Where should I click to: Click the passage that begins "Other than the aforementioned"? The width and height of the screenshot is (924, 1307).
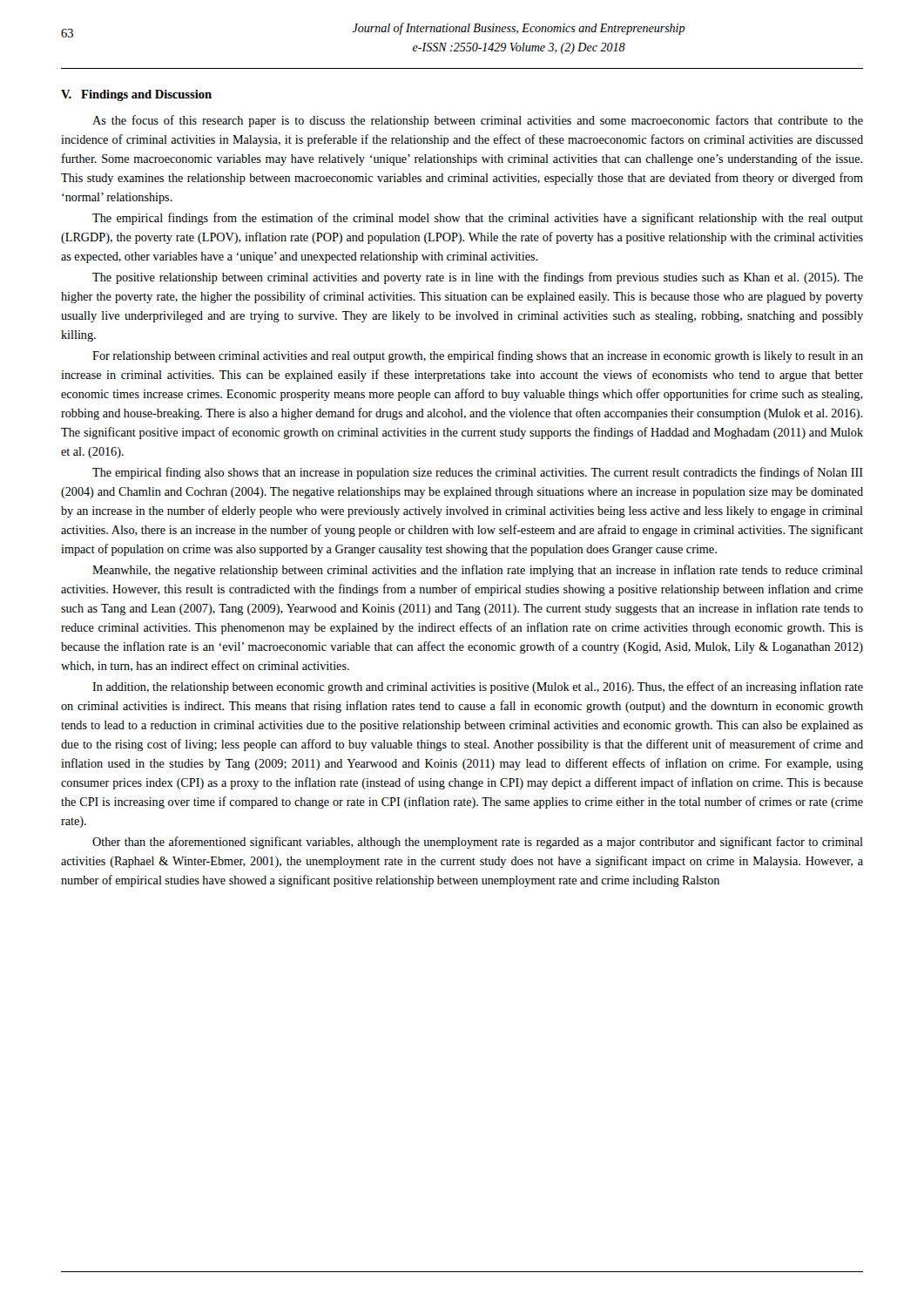462,861
